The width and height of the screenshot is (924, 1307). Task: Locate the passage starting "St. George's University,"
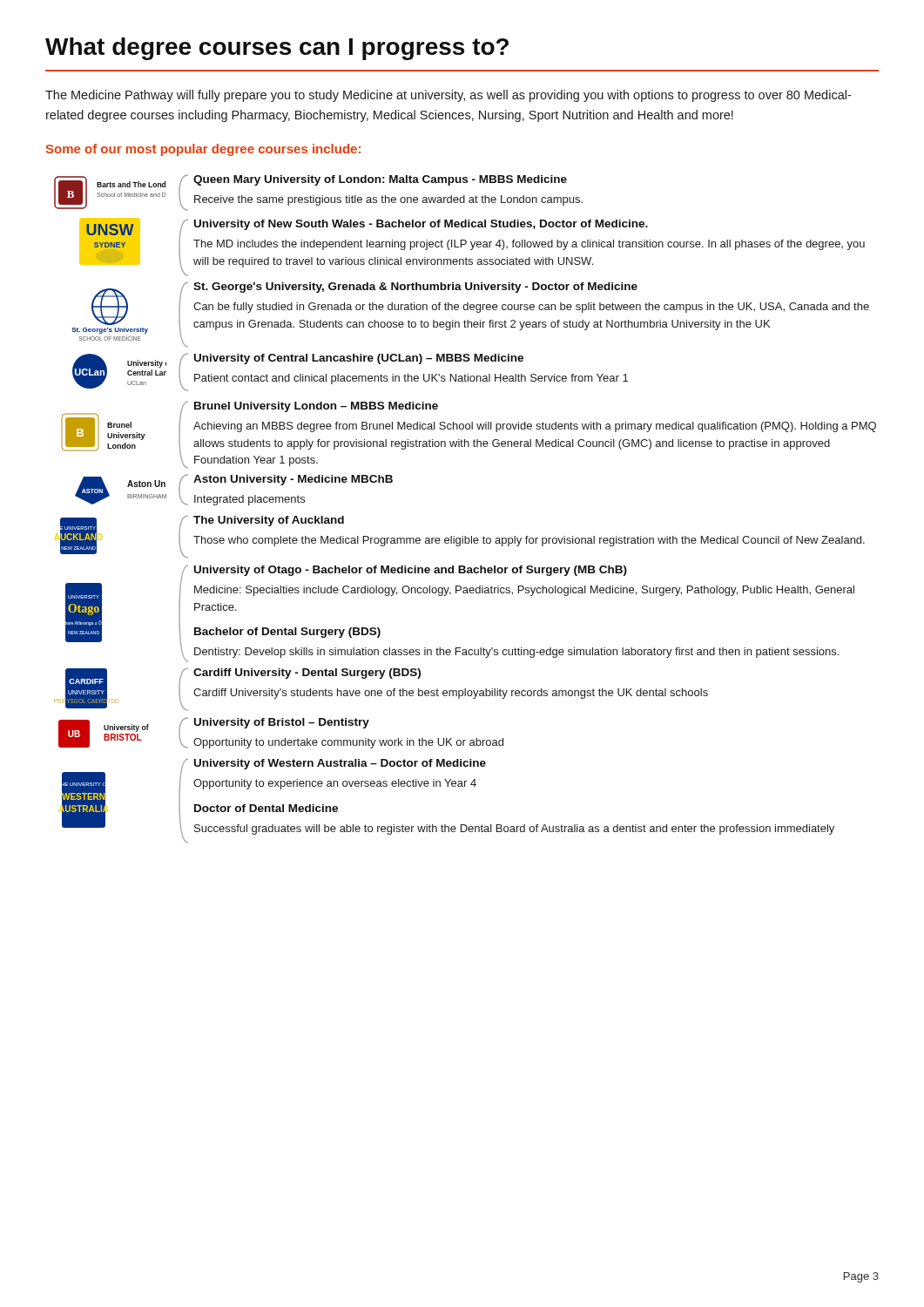coord(536,306)
